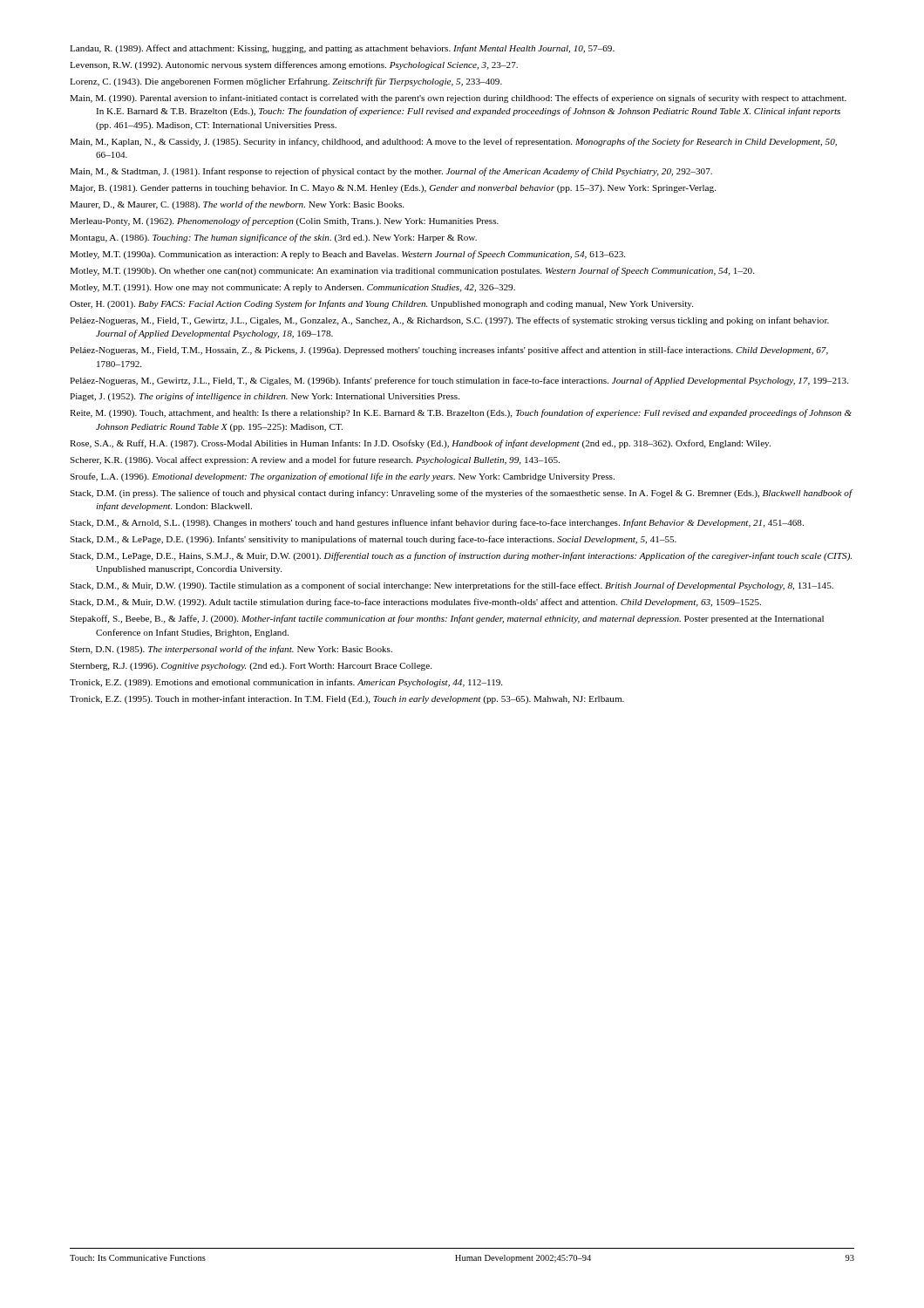Where is the passage that starts "Maurer, D., & Maurer, C. (1988). The"?

pos(237,204)
